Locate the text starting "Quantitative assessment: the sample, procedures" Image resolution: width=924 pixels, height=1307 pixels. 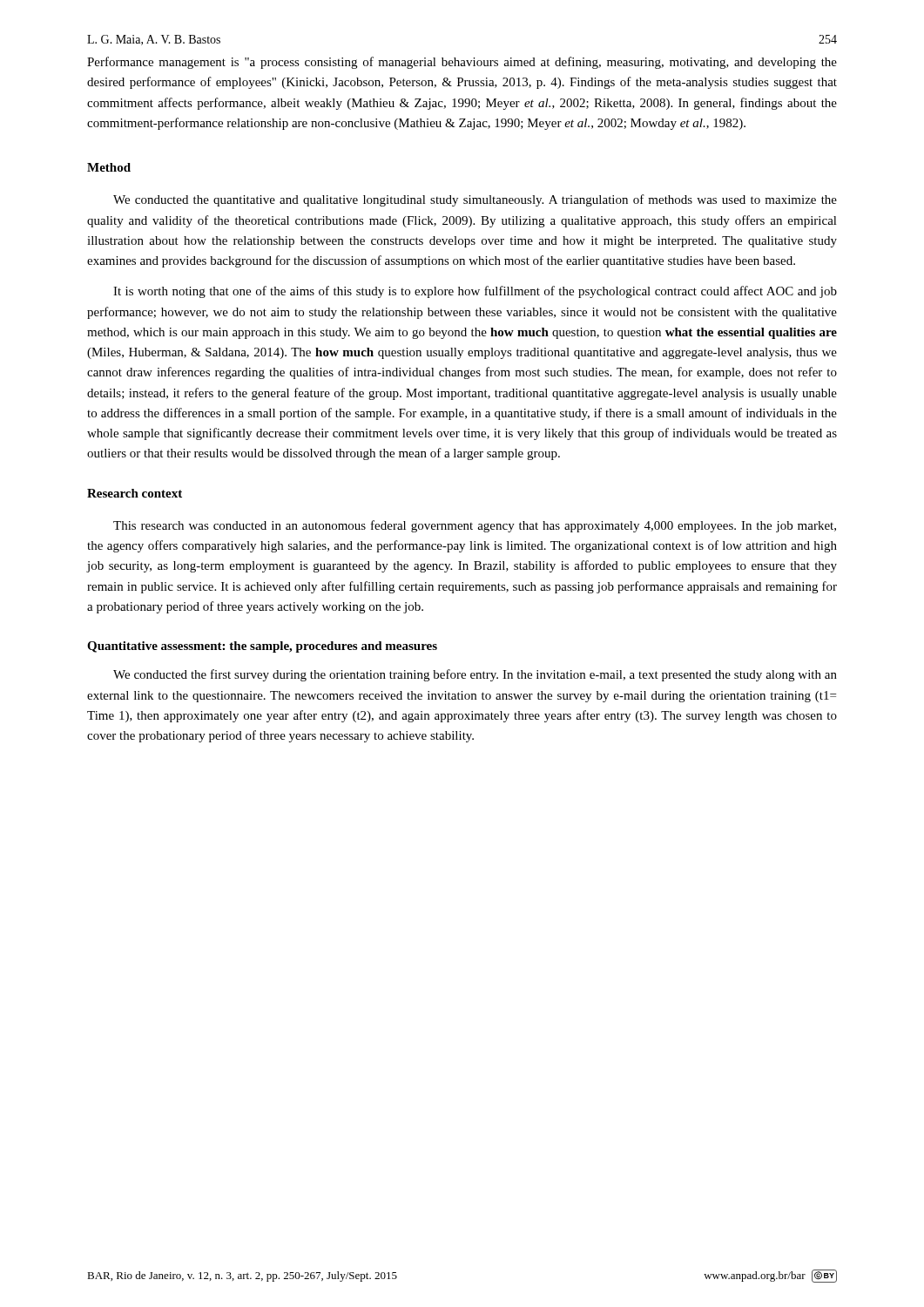pos(262,647)
